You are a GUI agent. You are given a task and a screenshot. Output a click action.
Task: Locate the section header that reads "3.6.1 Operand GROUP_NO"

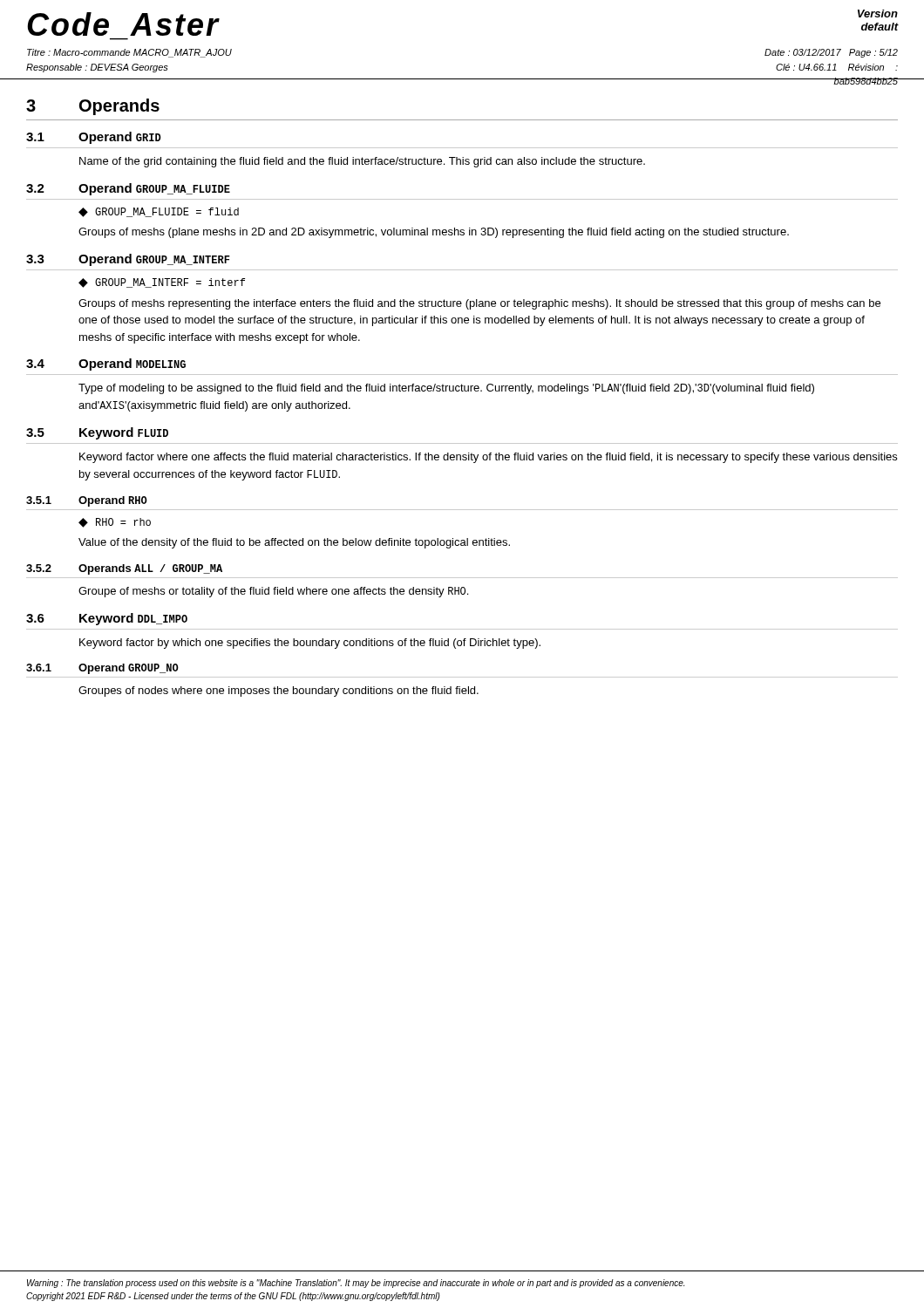[x=102, y=668]
